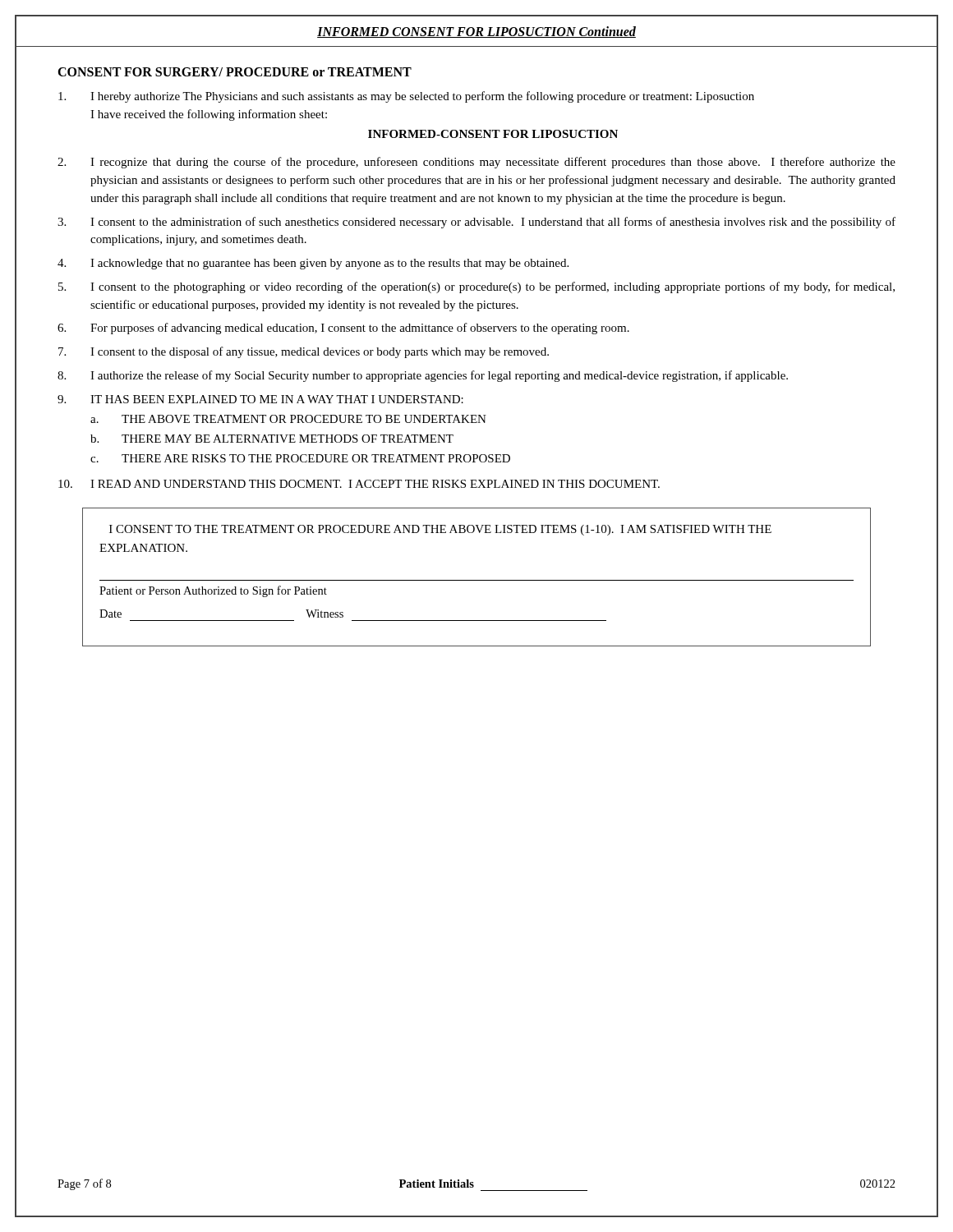The height and width of the screenshot is (1232, 953).
Task: Where does it say "CONSENT FOR SURGERY/ PROCEDURE or TREATMENT"?
Action: click(x=234, y=72)
